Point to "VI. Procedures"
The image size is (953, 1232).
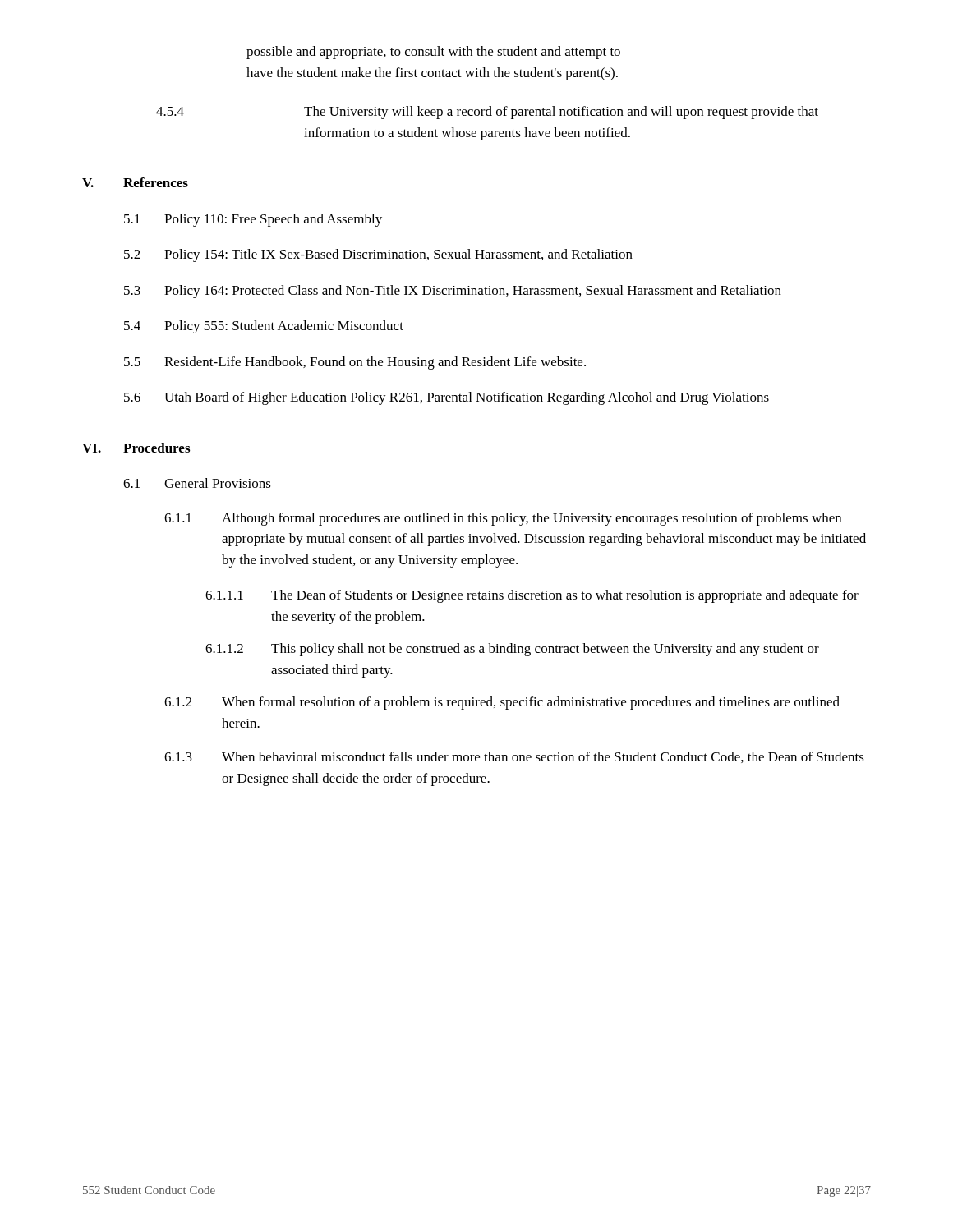tap(136, 448)
